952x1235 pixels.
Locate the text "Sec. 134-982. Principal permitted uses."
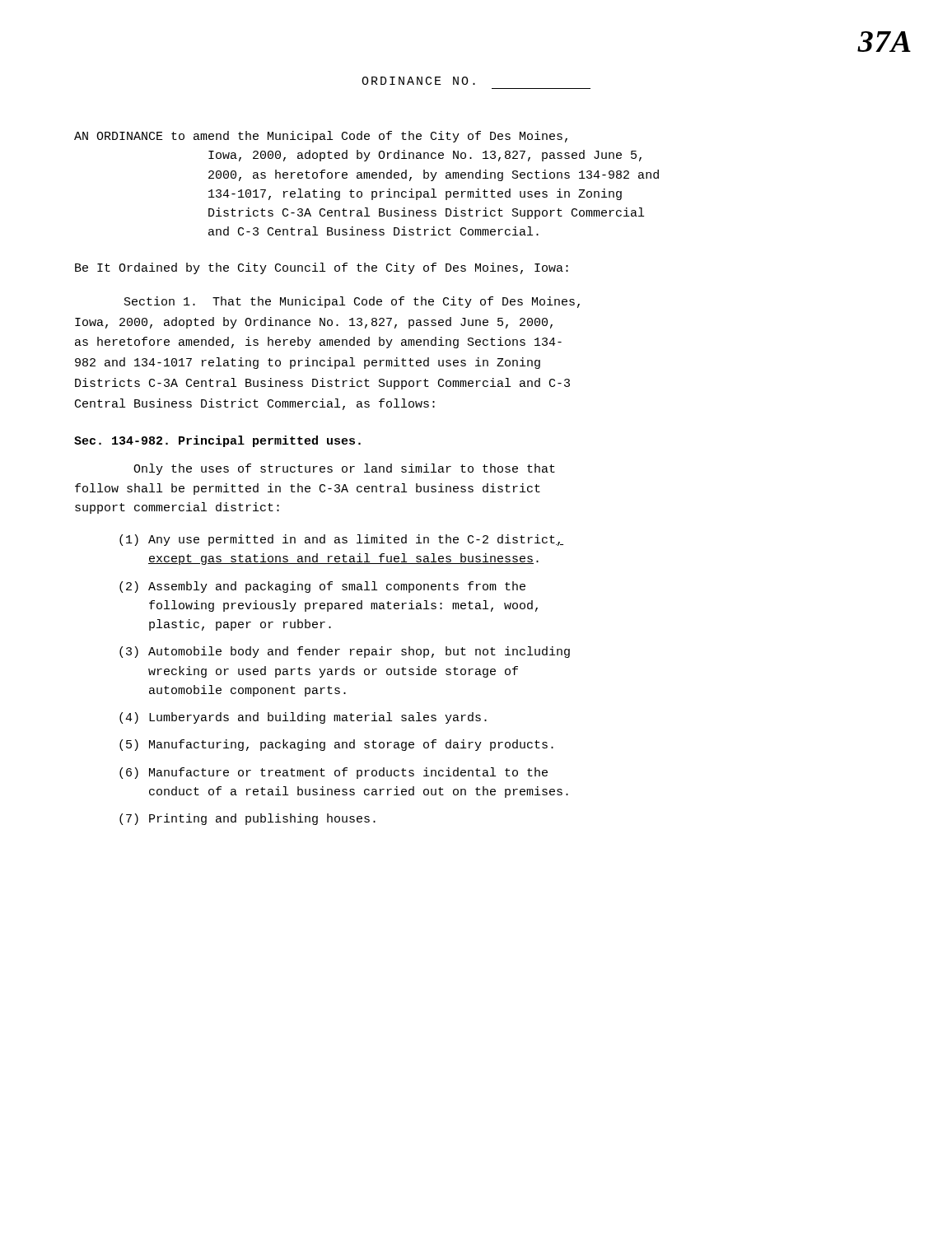[219, 442]
